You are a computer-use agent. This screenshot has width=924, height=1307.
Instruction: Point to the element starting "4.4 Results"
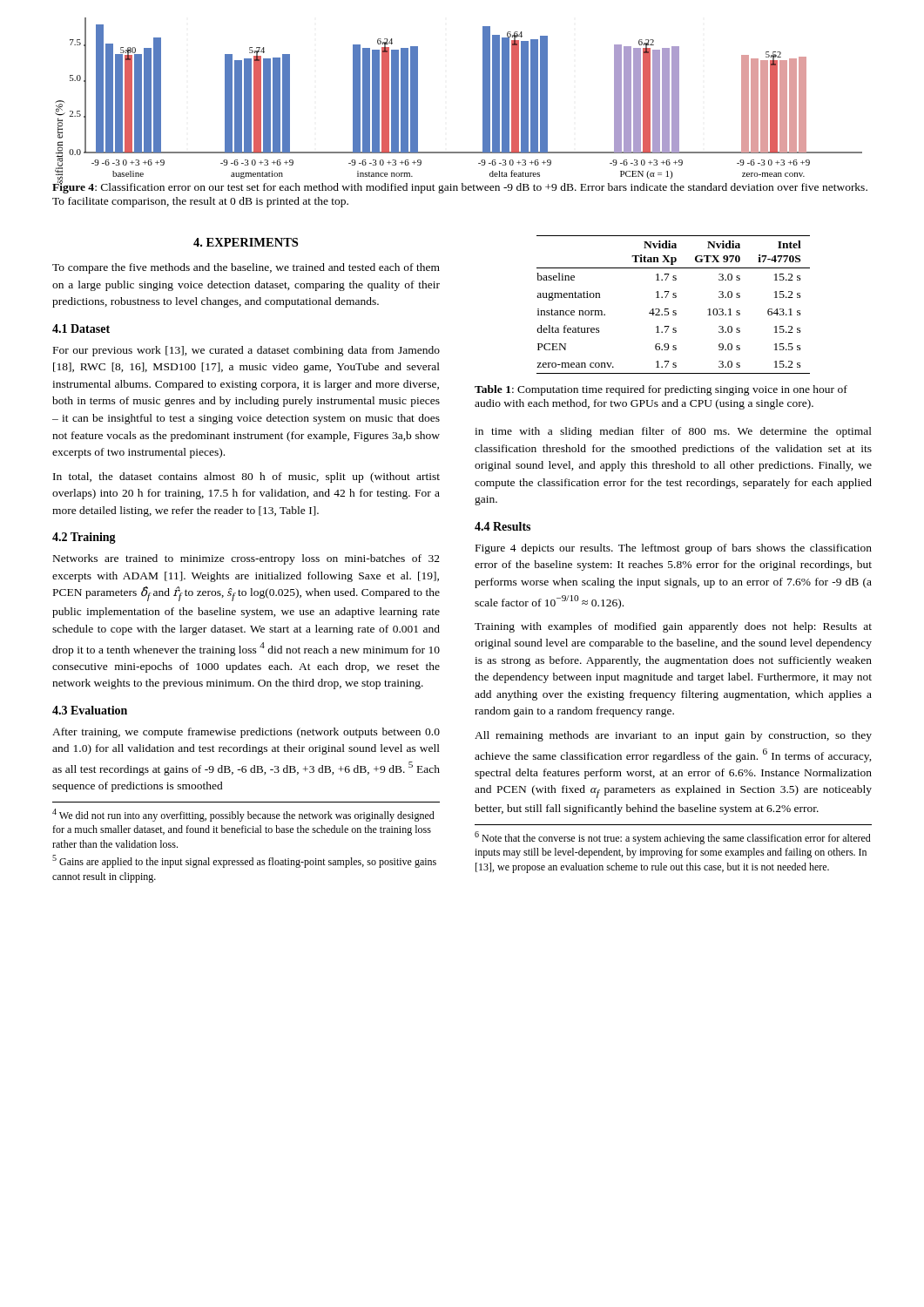(x=502, y=526)
